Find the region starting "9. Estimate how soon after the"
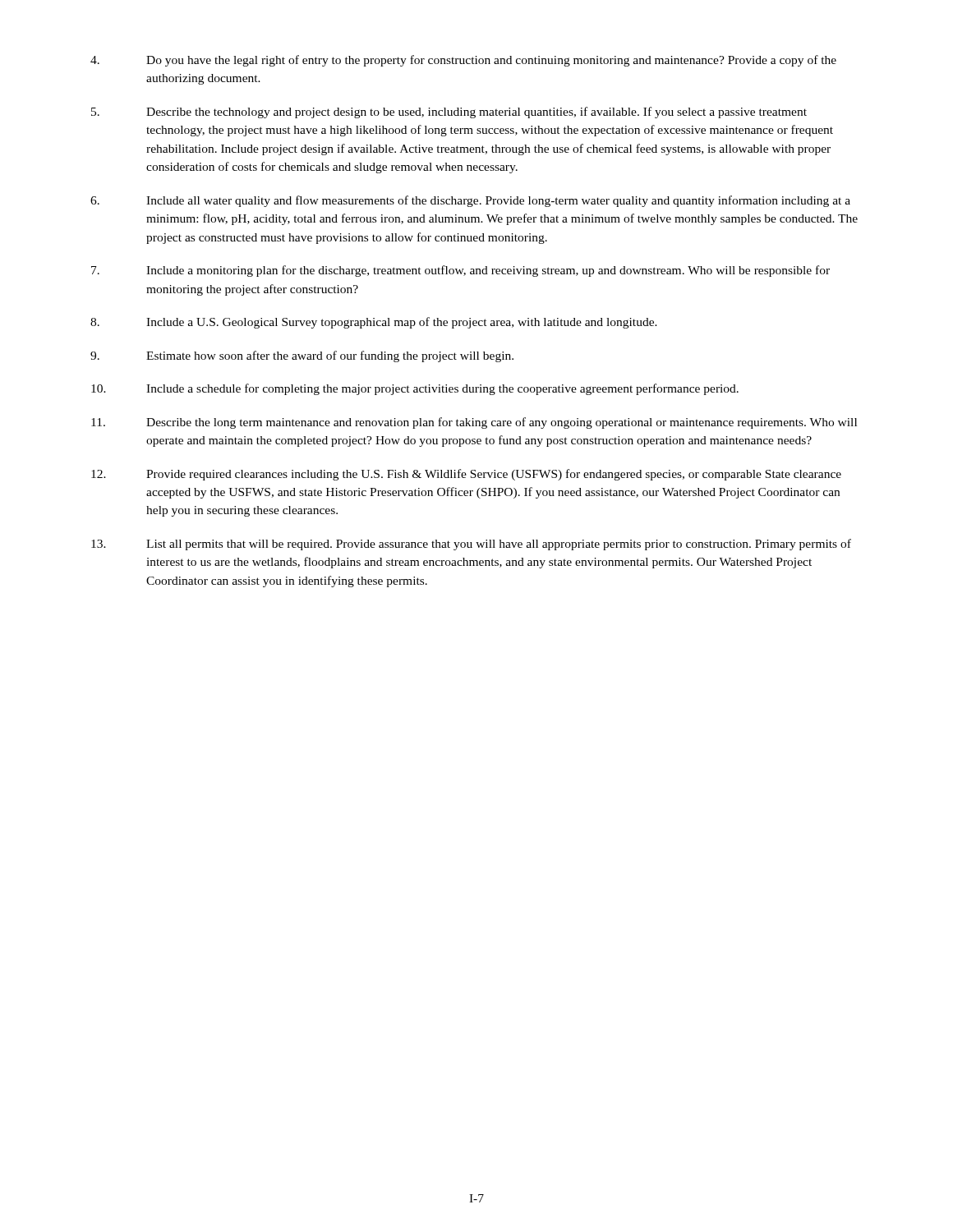 coord(476,356)
